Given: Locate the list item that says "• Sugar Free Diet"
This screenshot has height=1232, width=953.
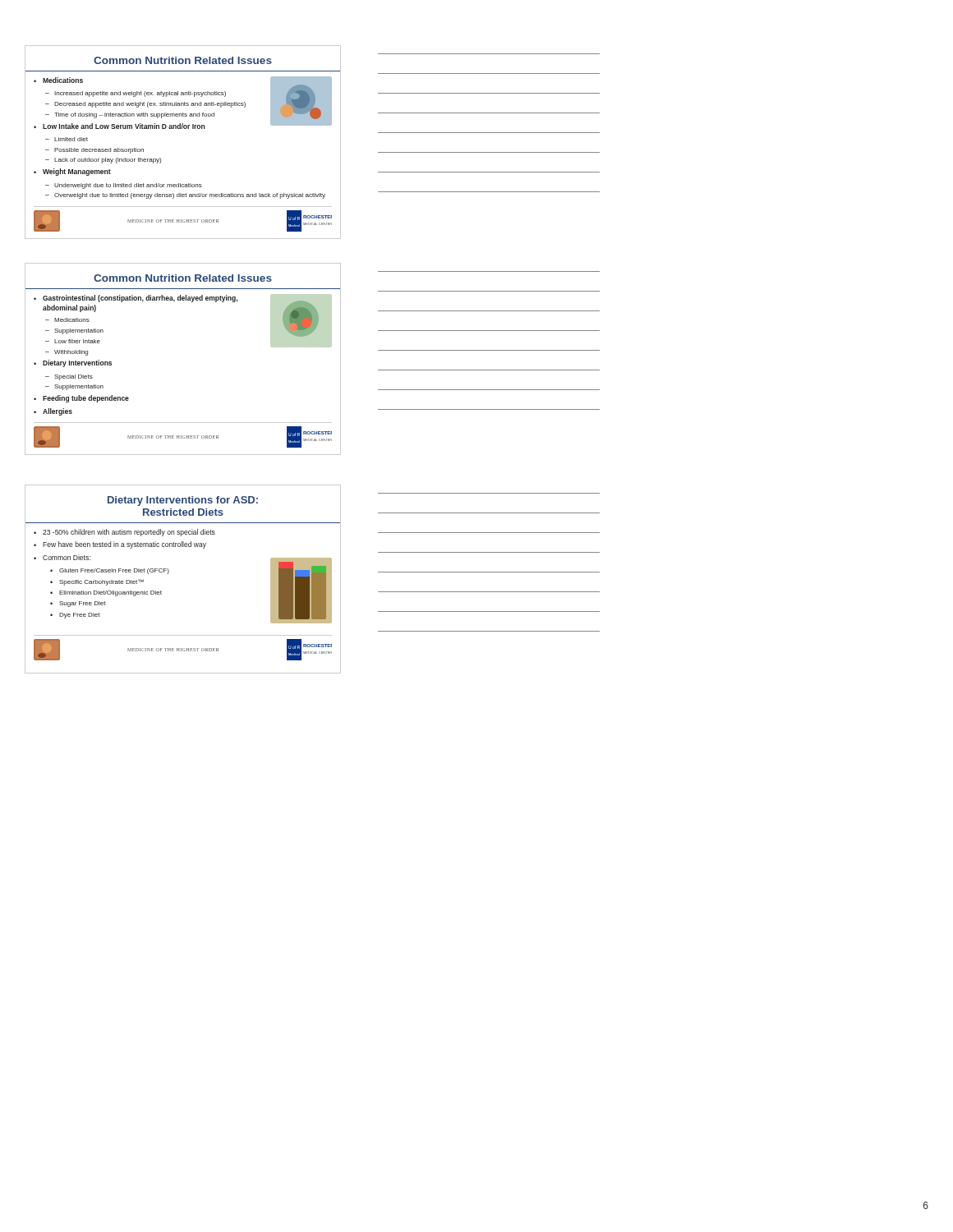Looking at the screenshot, I should pyautogui.click(x=78, y=604).
